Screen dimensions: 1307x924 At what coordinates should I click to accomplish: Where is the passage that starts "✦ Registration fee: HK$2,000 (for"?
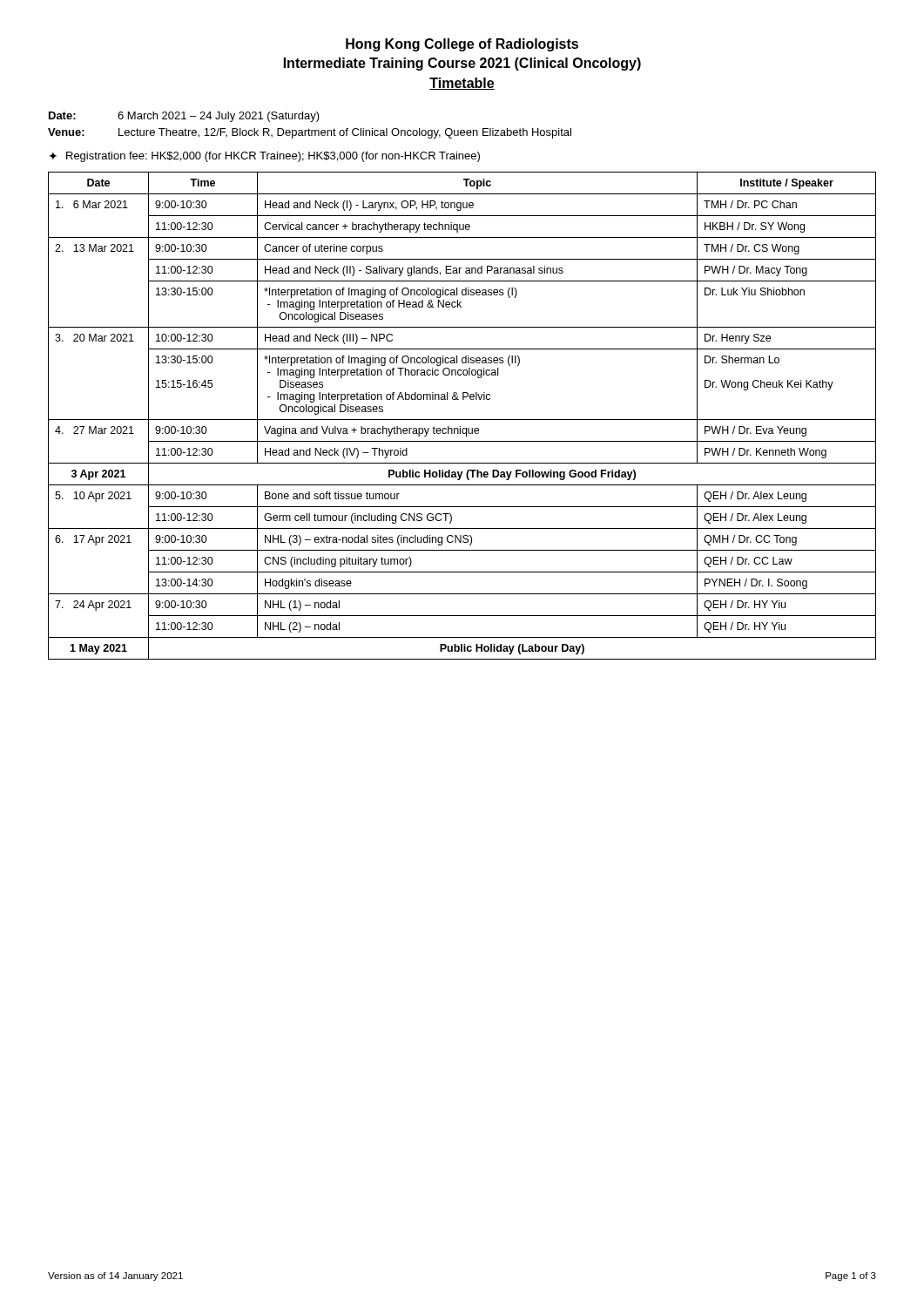click(x=264, y=156)
